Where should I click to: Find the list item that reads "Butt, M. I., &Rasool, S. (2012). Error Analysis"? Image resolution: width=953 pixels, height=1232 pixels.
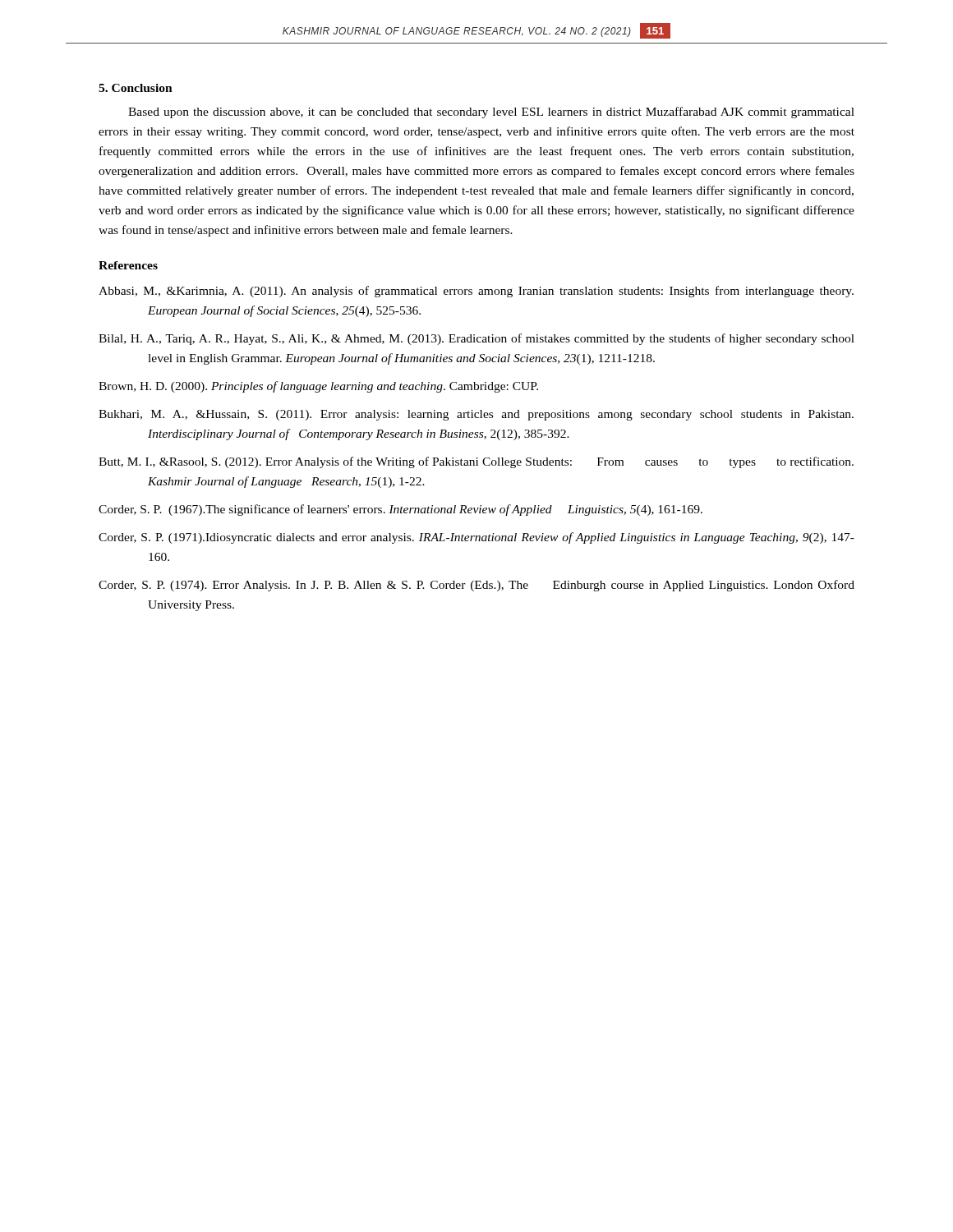pos(476,471)
